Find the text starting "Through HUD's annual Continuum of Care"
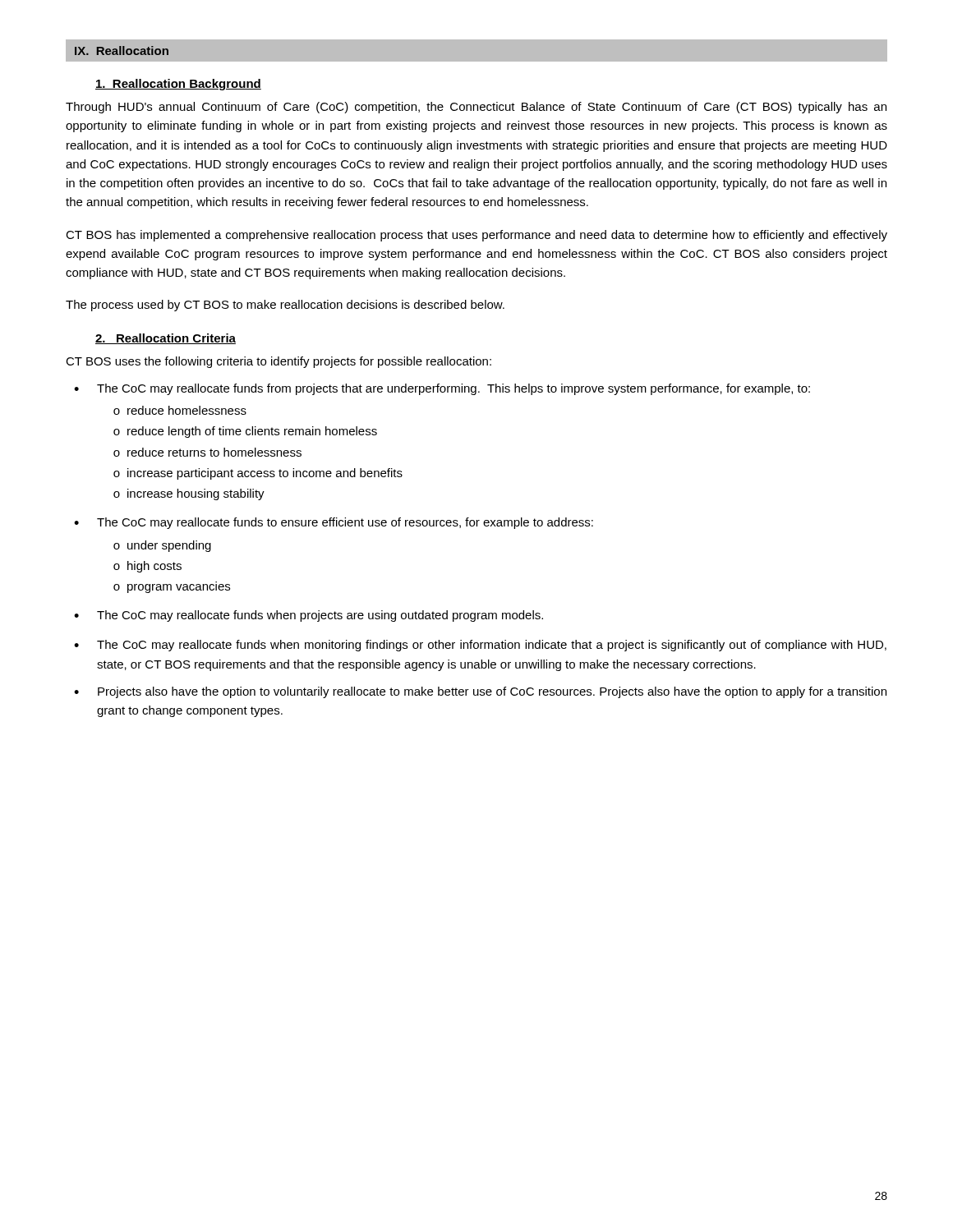 [x=476, y=154]
